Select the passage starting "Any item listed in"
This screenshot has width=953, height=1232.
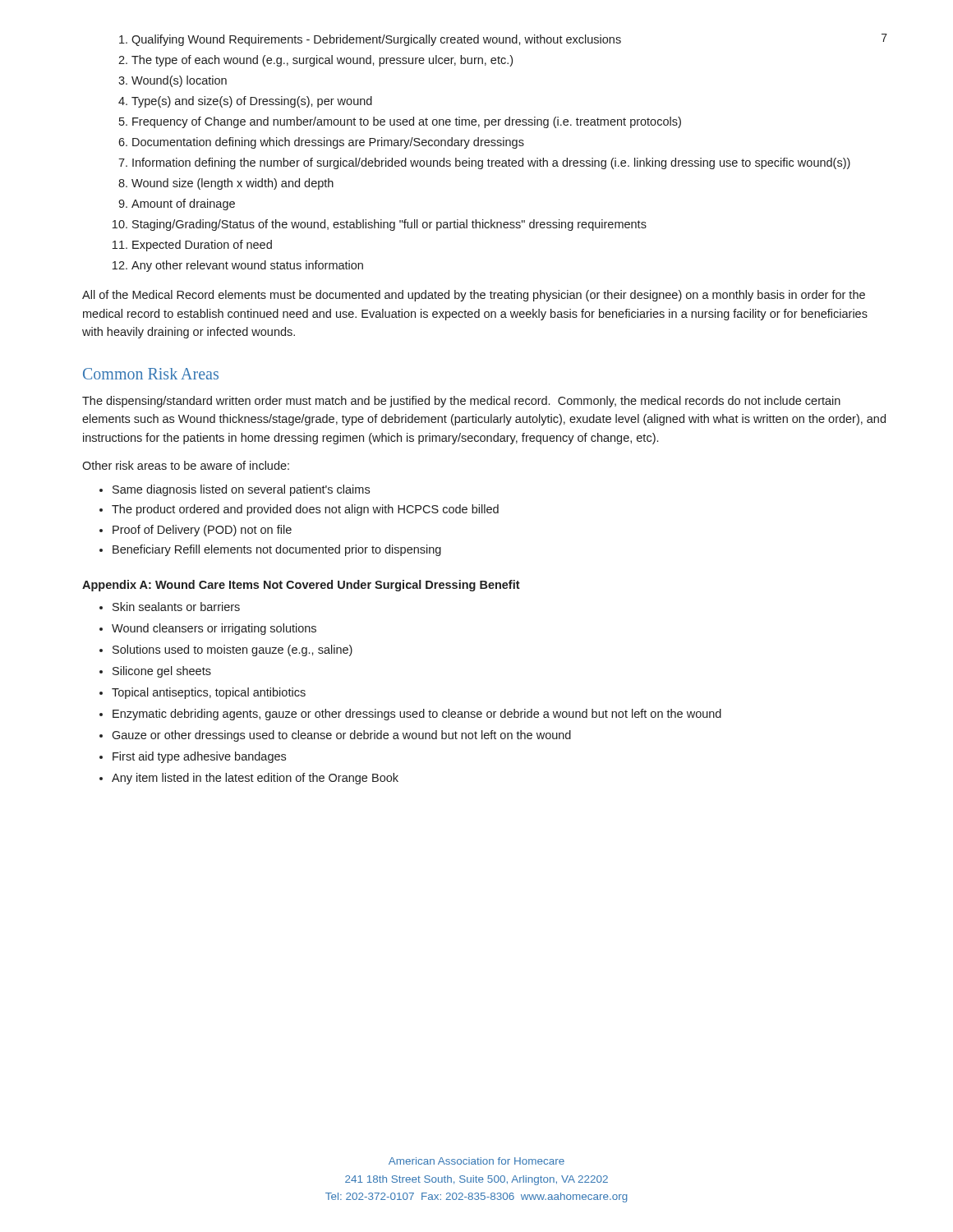coord(255,779)
